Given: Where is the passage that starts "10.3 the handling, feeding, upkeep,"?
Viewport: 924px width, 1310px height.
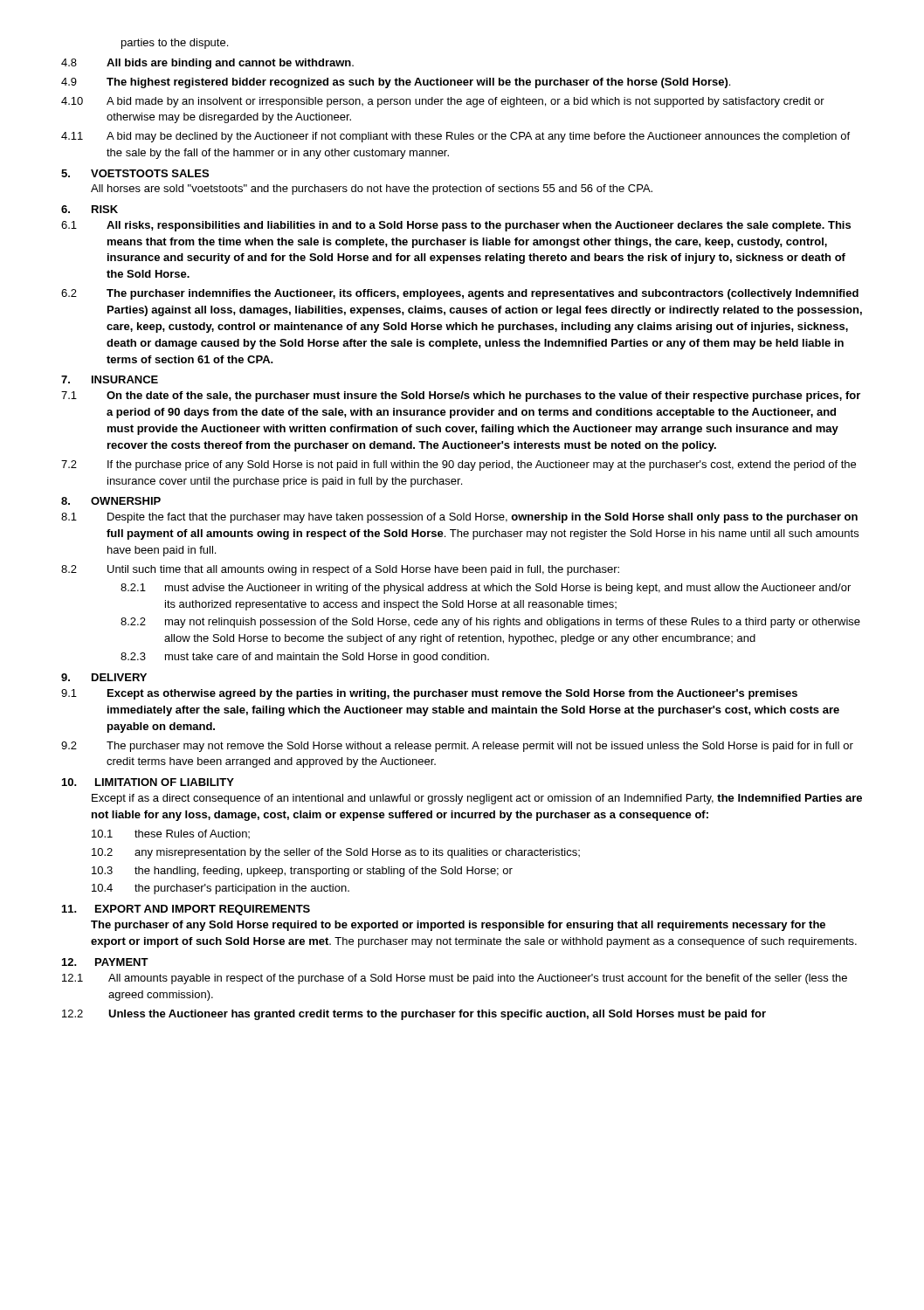Looking at the screenshot, I should tap(302, 871).
